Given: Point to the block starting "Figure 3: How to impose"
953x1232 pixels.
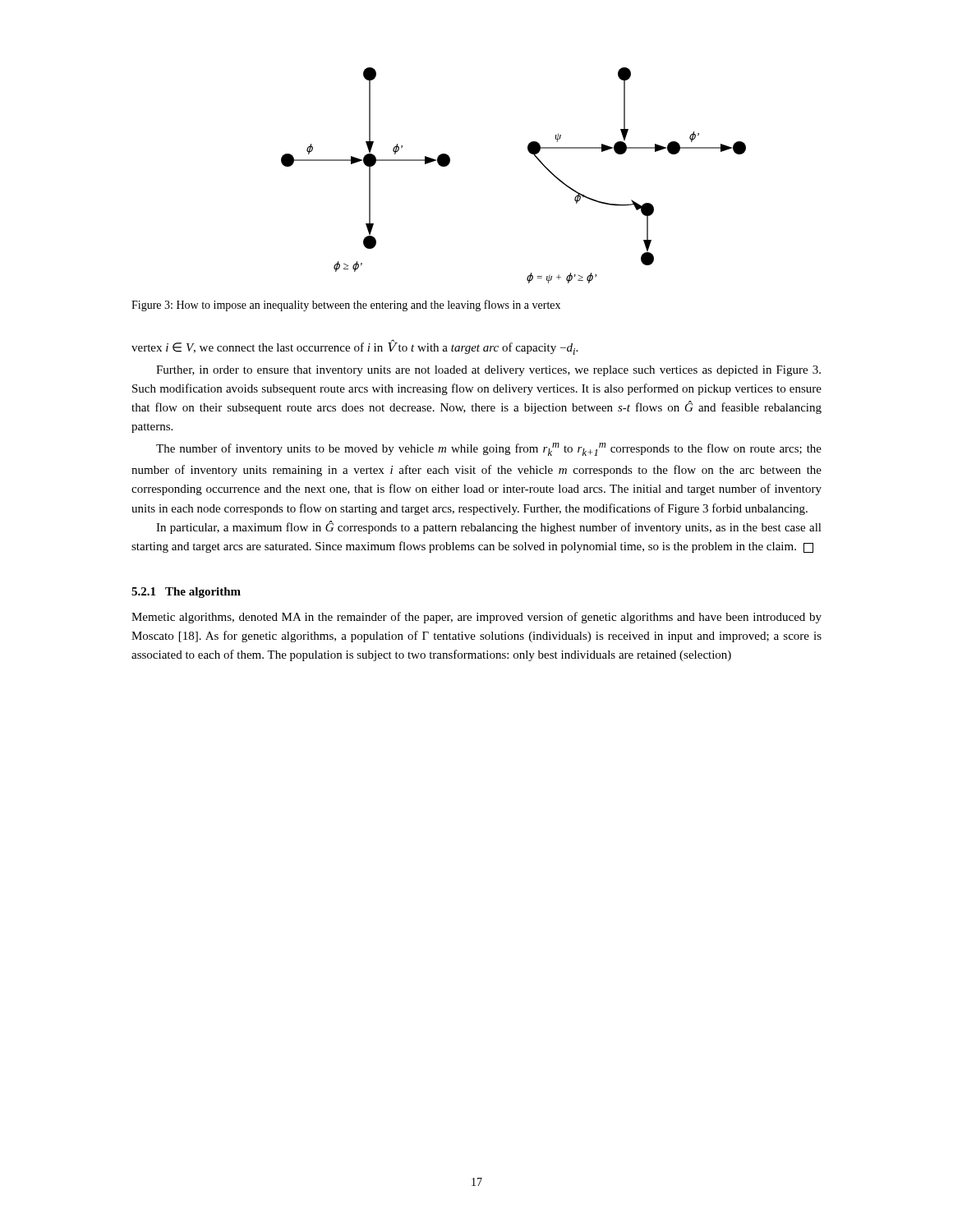Looking at the screenshot, I should tap(346, 305).
